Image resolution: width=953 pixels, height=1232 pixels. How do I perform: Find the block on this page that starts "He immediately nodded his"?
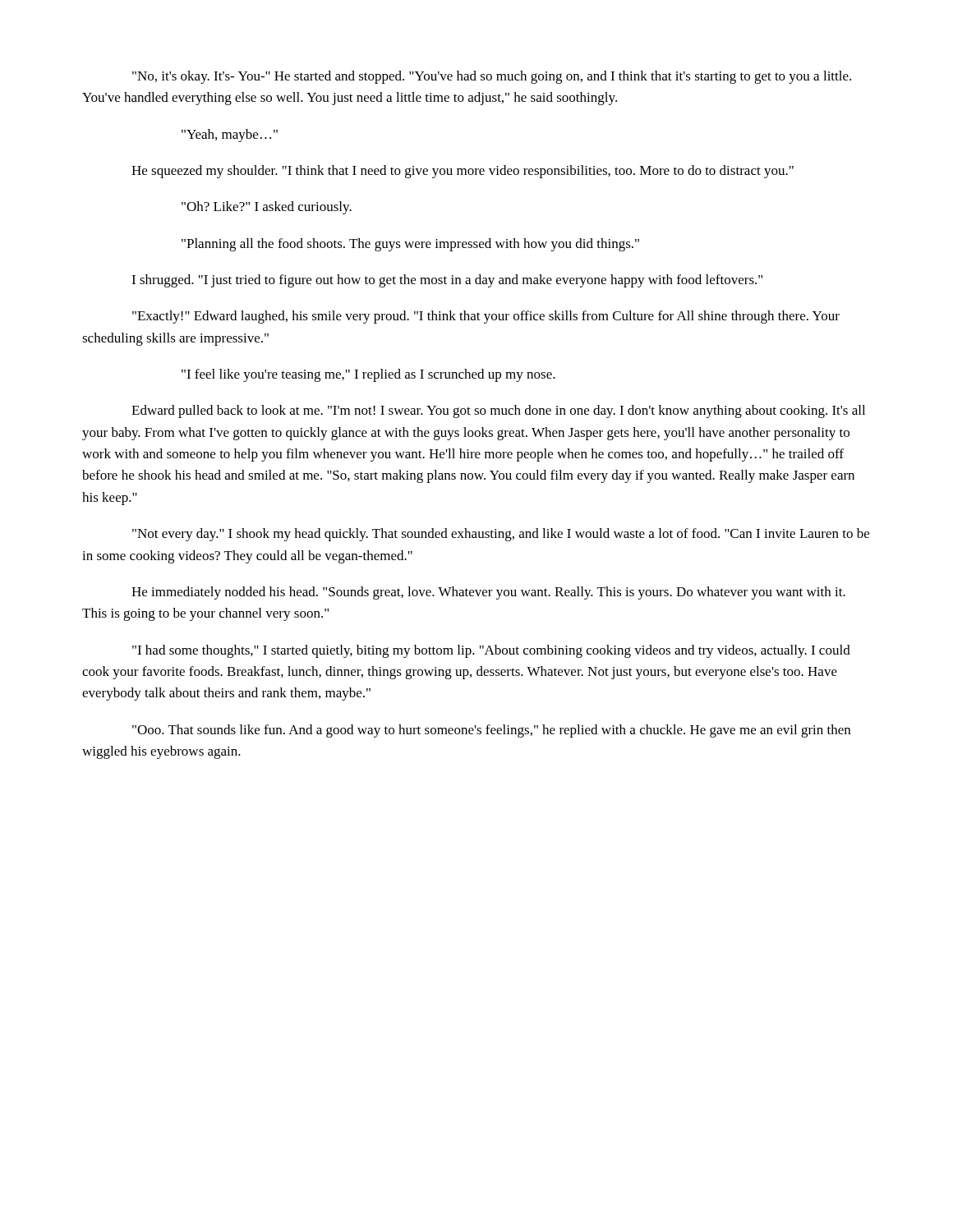464,602
